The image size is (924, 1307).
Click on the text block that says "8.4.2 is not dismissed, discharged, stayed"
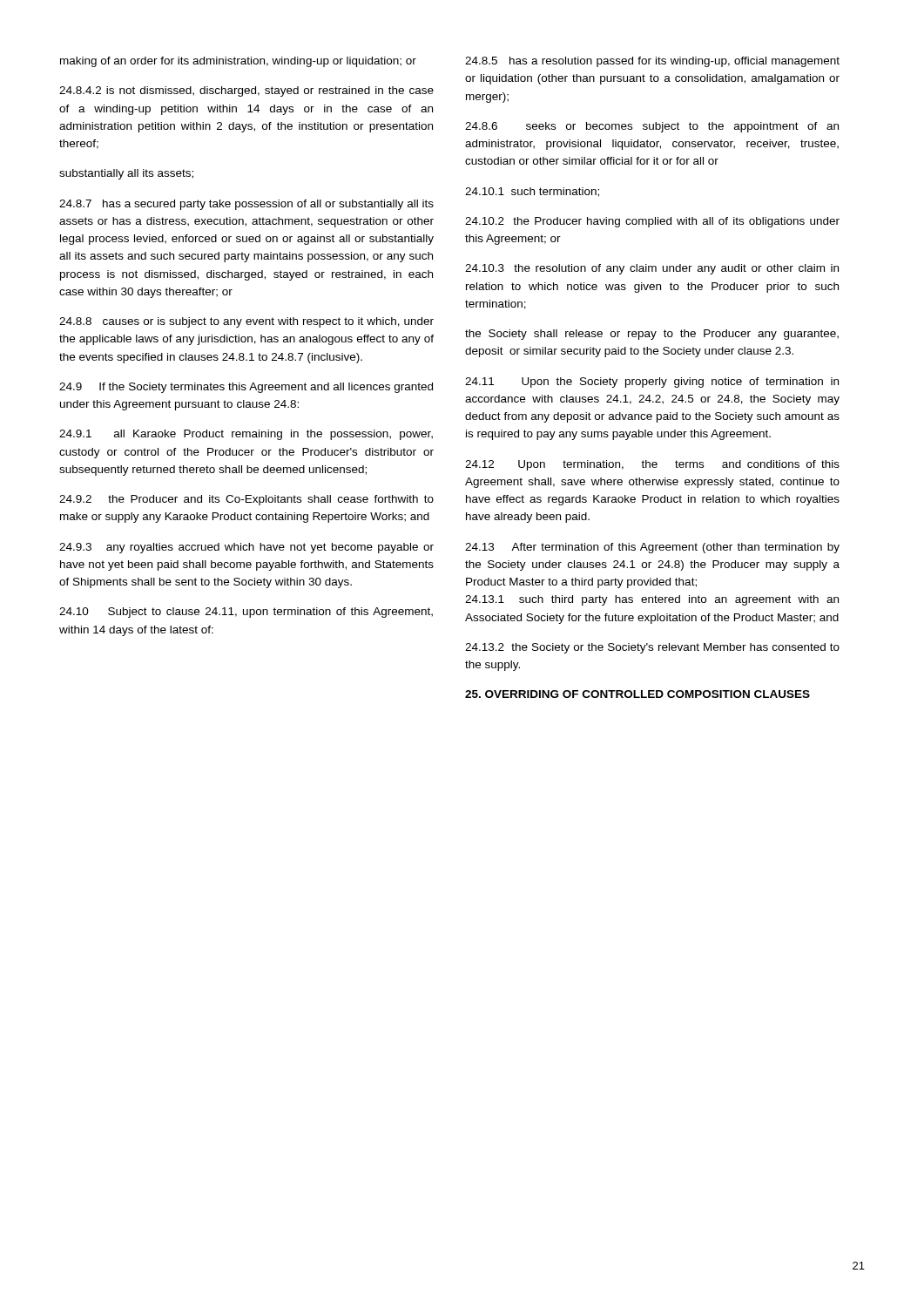coord(246,117)
